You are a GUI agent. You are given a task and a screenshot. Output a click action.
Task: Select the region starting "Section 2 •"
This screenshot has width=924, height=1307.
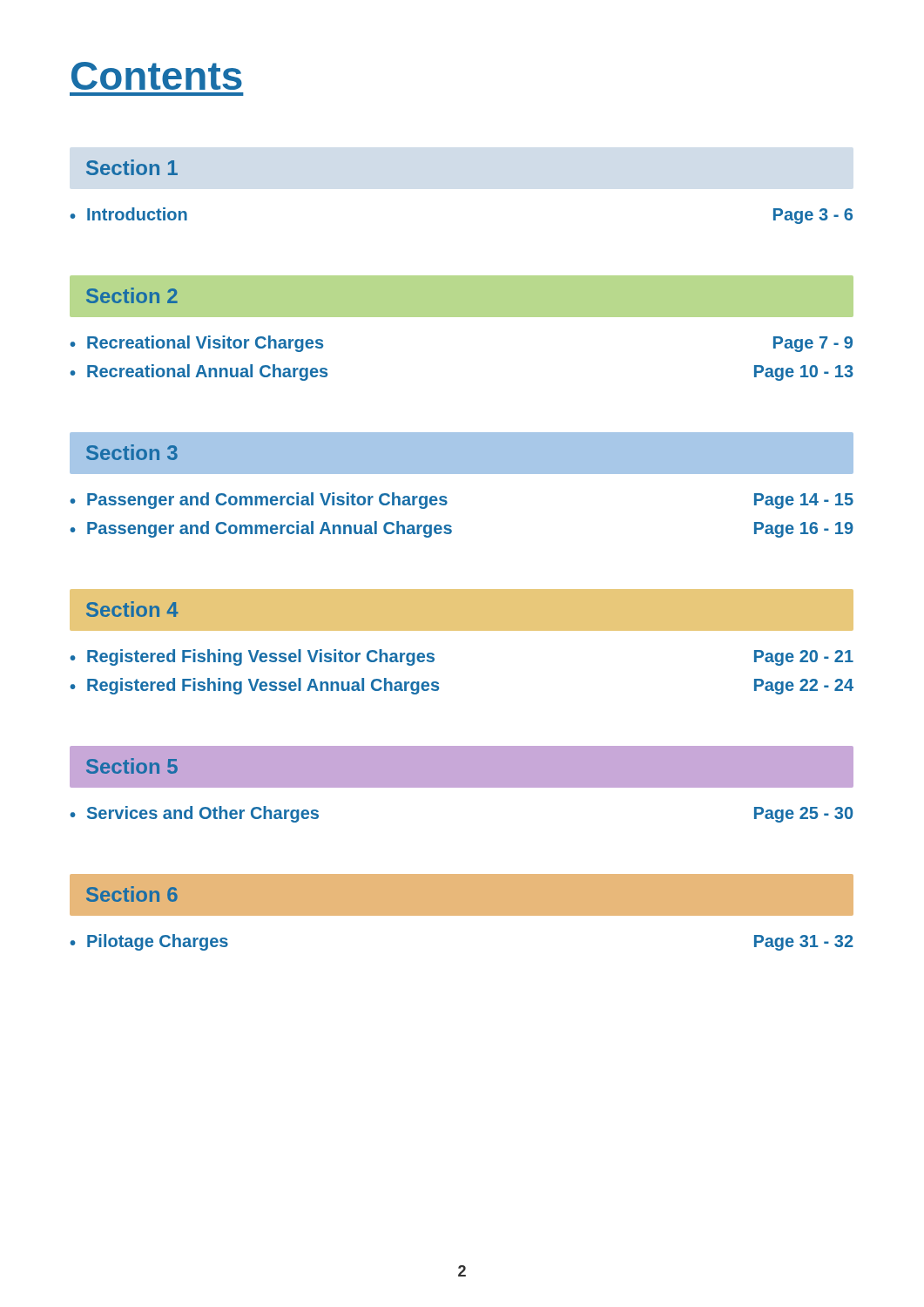coord(462,296)
